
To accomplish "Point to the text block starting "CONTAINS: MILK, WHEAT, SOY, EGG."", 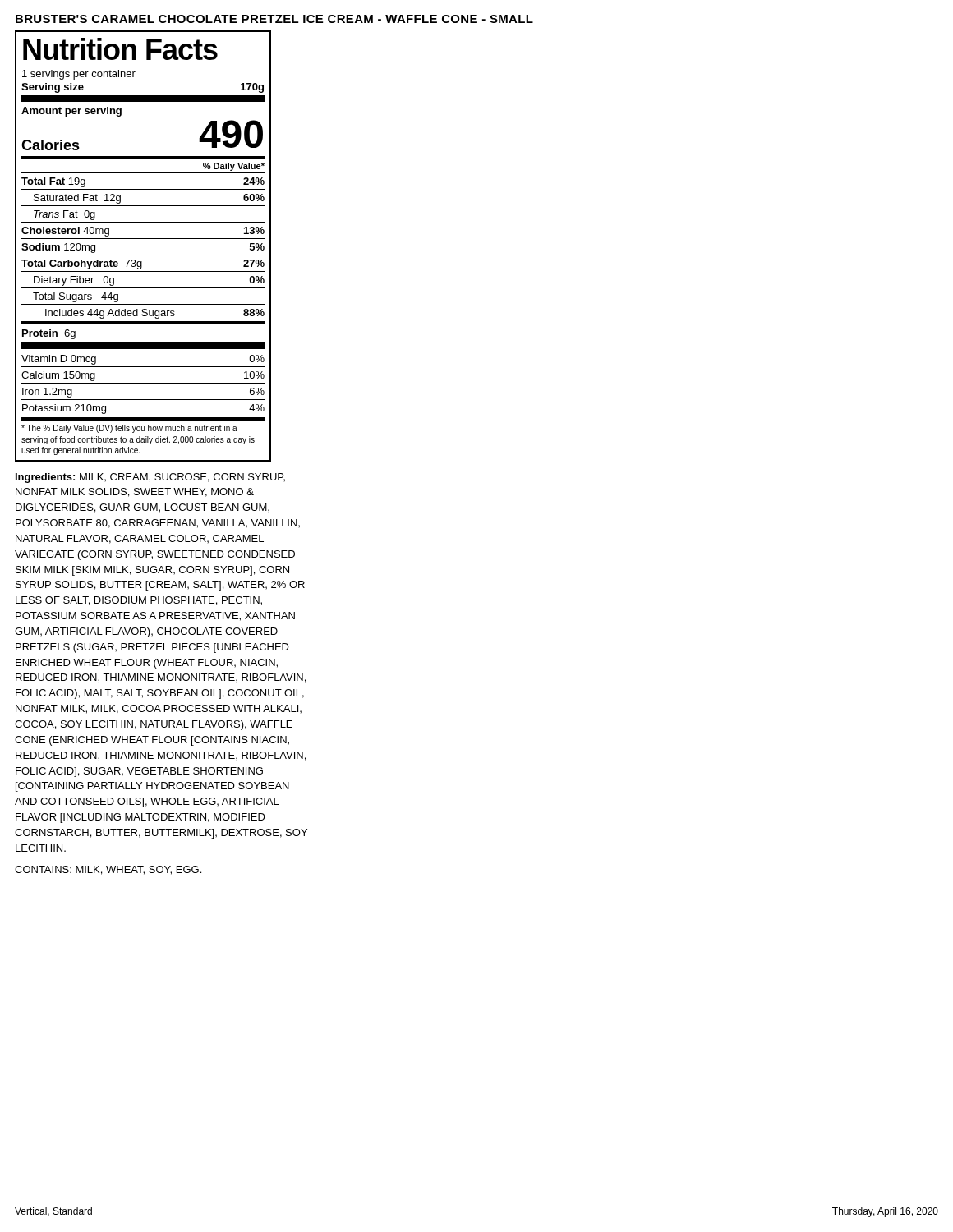I will click(109, 869).
